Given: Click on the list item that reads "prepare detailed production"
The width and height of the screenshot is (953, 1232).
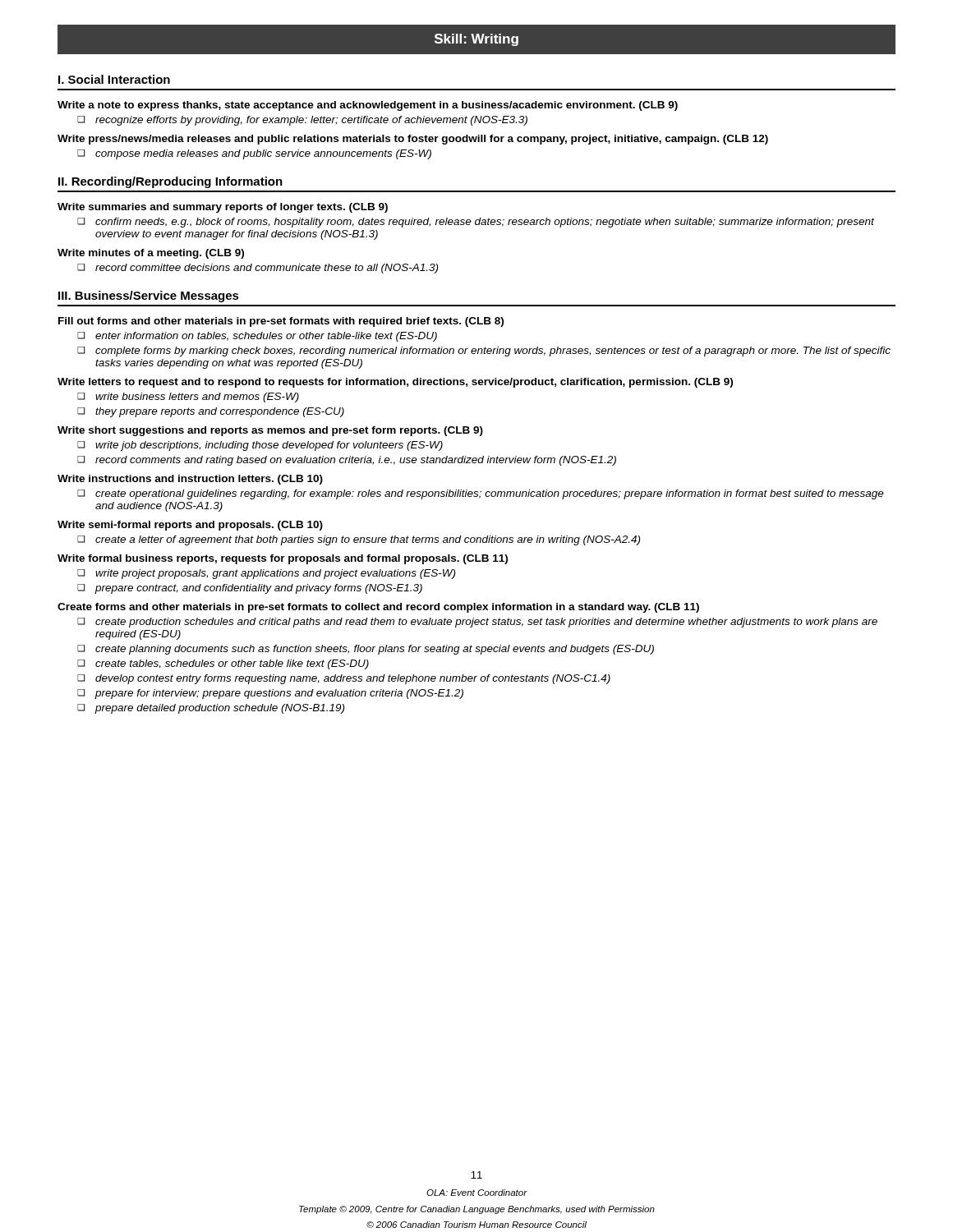Looking at the screenshot, I should pyautogui.click(x=220, y=708).
